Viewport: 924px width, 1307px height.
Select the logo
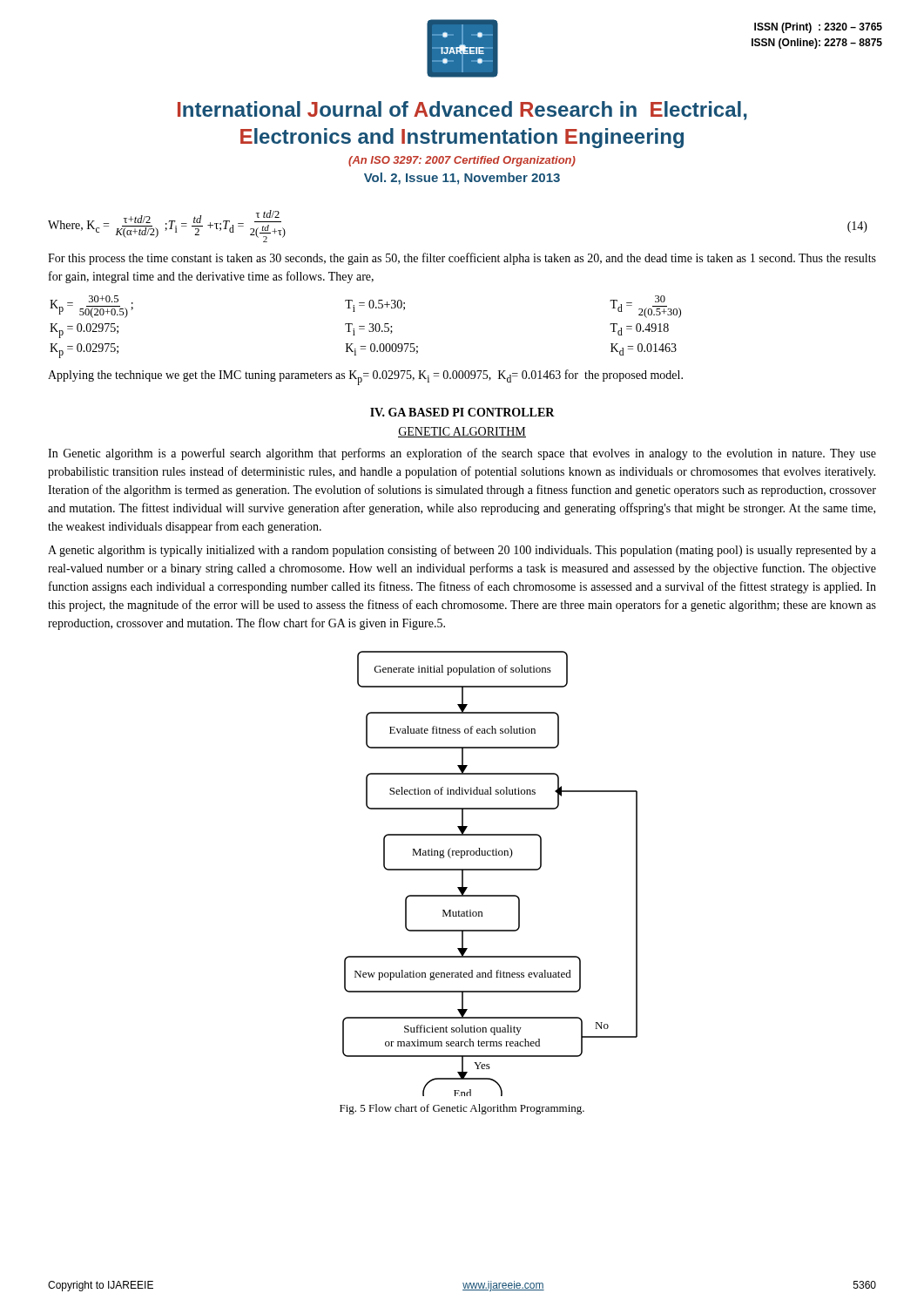[x=462, y=50]
